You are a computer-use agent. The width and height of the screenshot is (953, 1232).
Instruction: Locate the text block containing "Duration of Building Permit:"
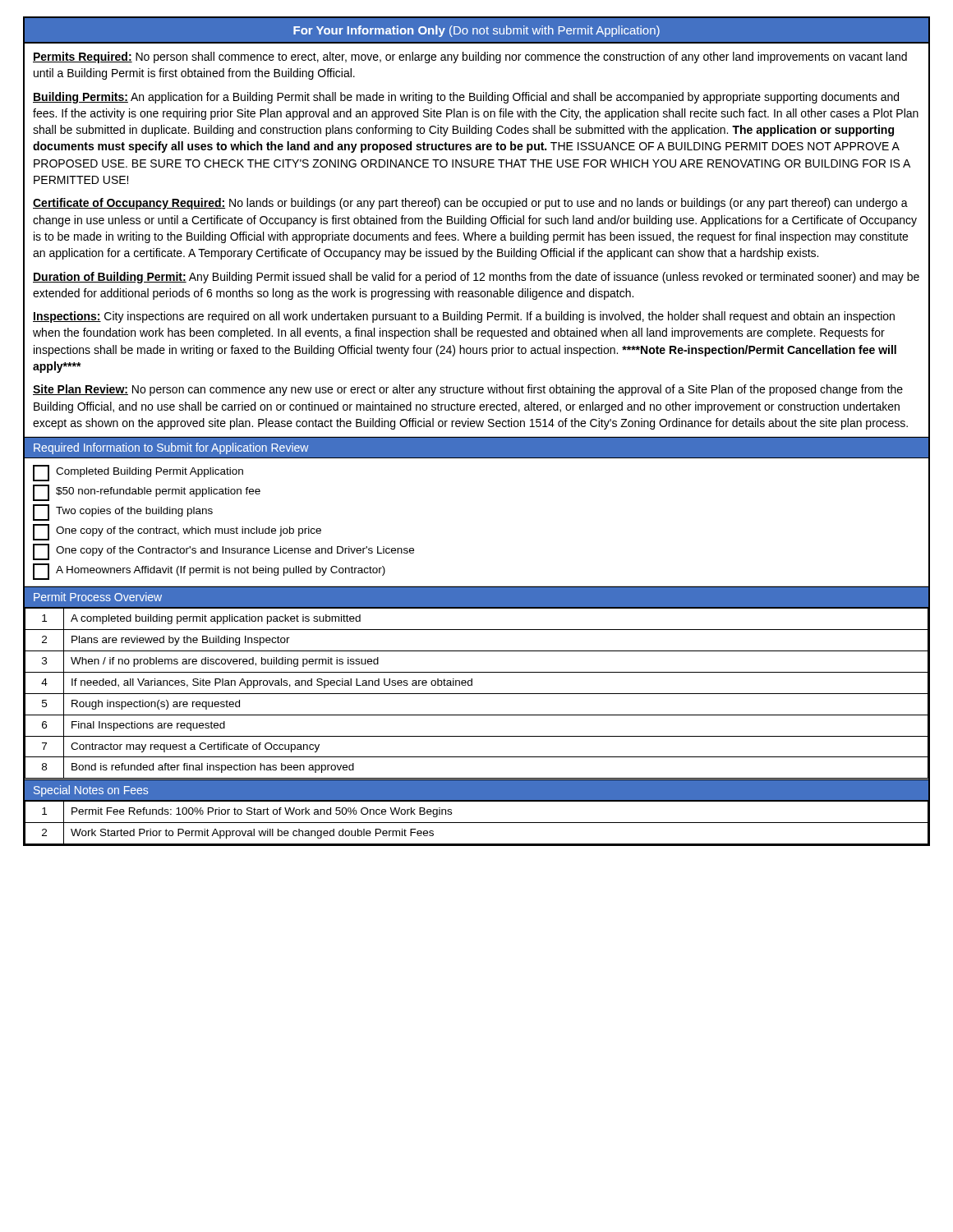[x=476, y=285]
